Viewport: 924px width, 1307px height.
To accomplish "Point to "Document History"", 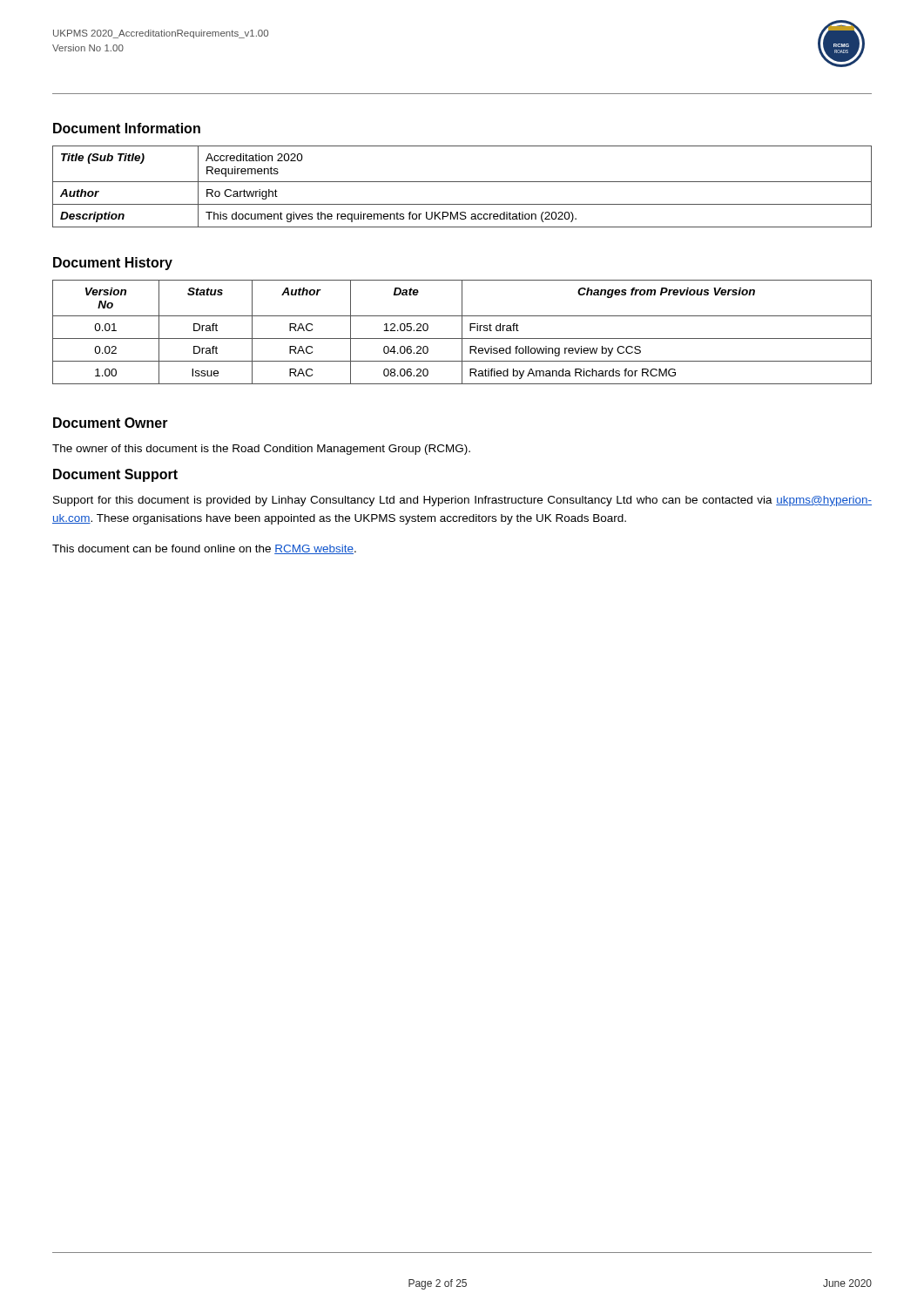I will [x=112, y=263].
